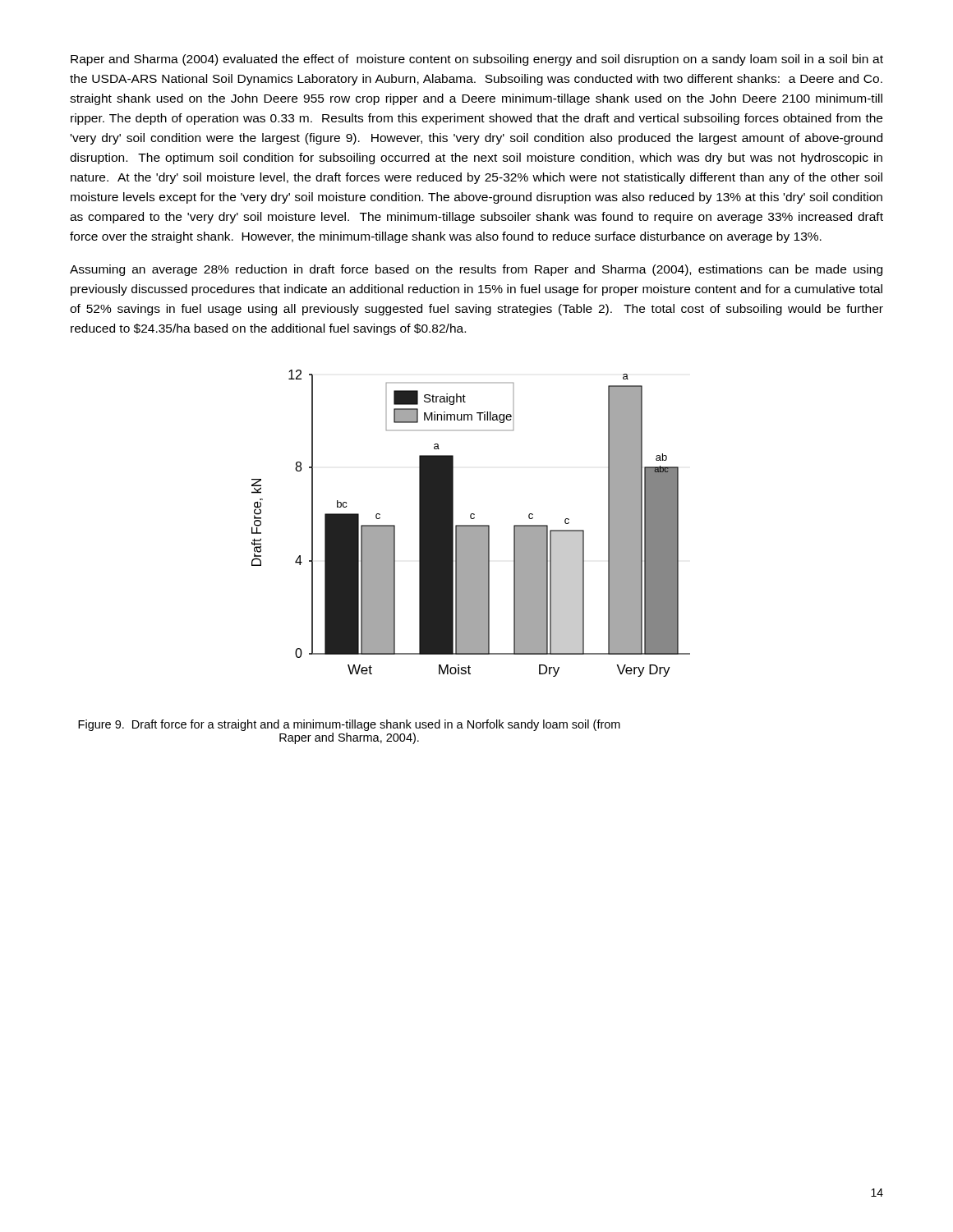The width and height of the screenshot is (953, 1232).
Task: Select the text block that says "Raper and Sharma"
Action: coord(476,147)
